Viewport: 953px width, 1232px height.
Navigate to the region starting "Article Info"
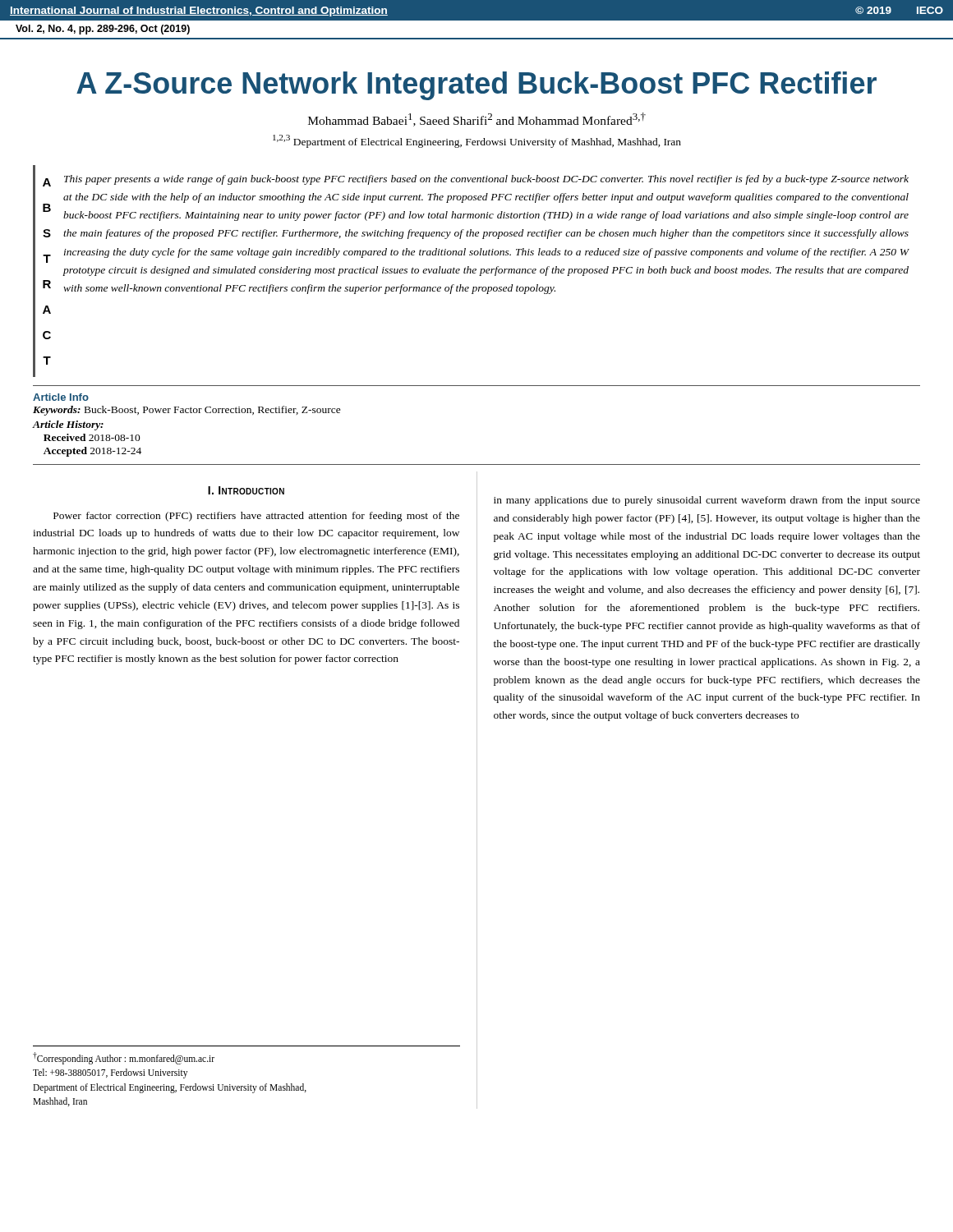click(61, 397)
